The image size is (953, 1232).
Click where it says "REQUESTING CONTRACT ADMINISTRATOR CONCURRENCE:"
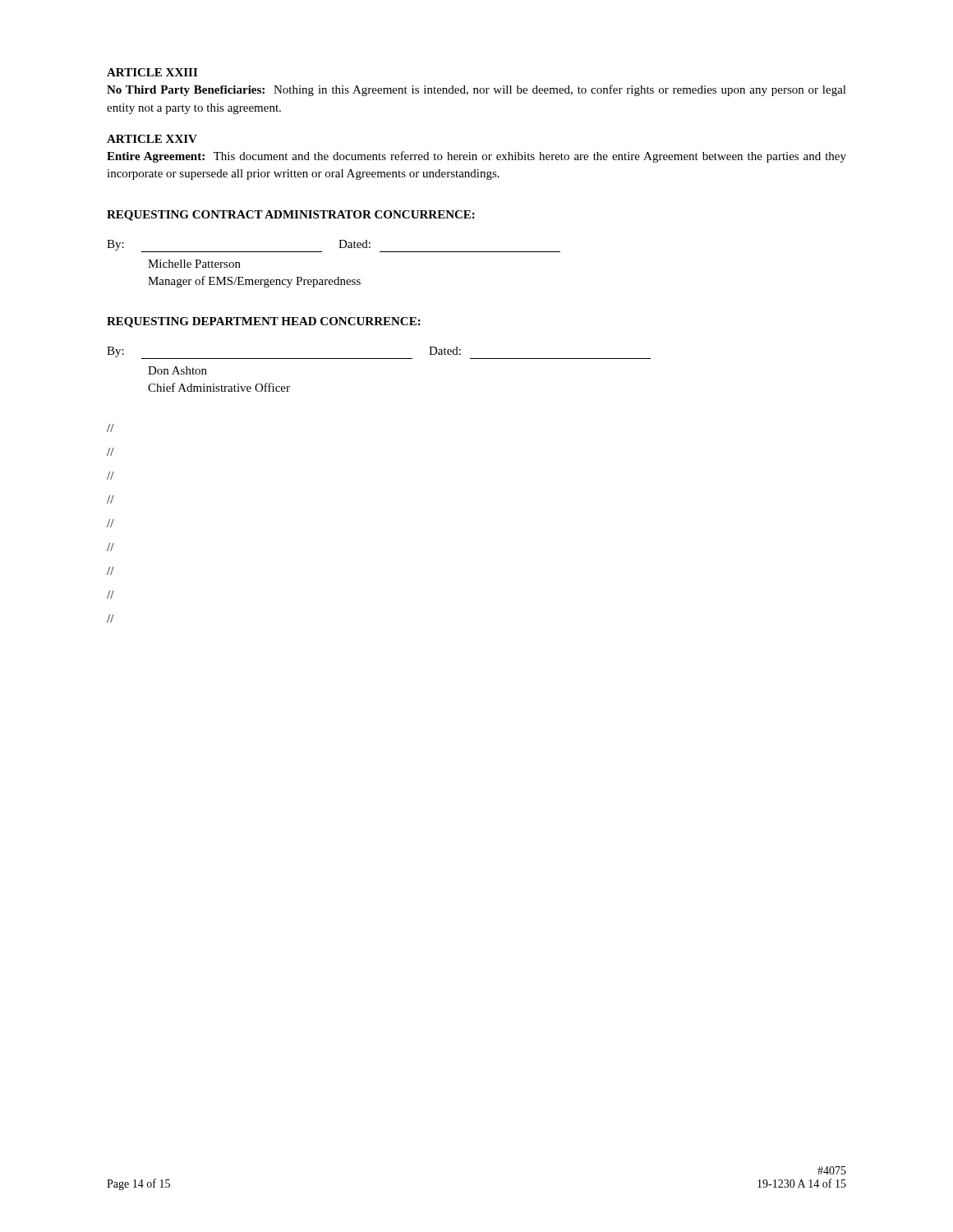291,214
